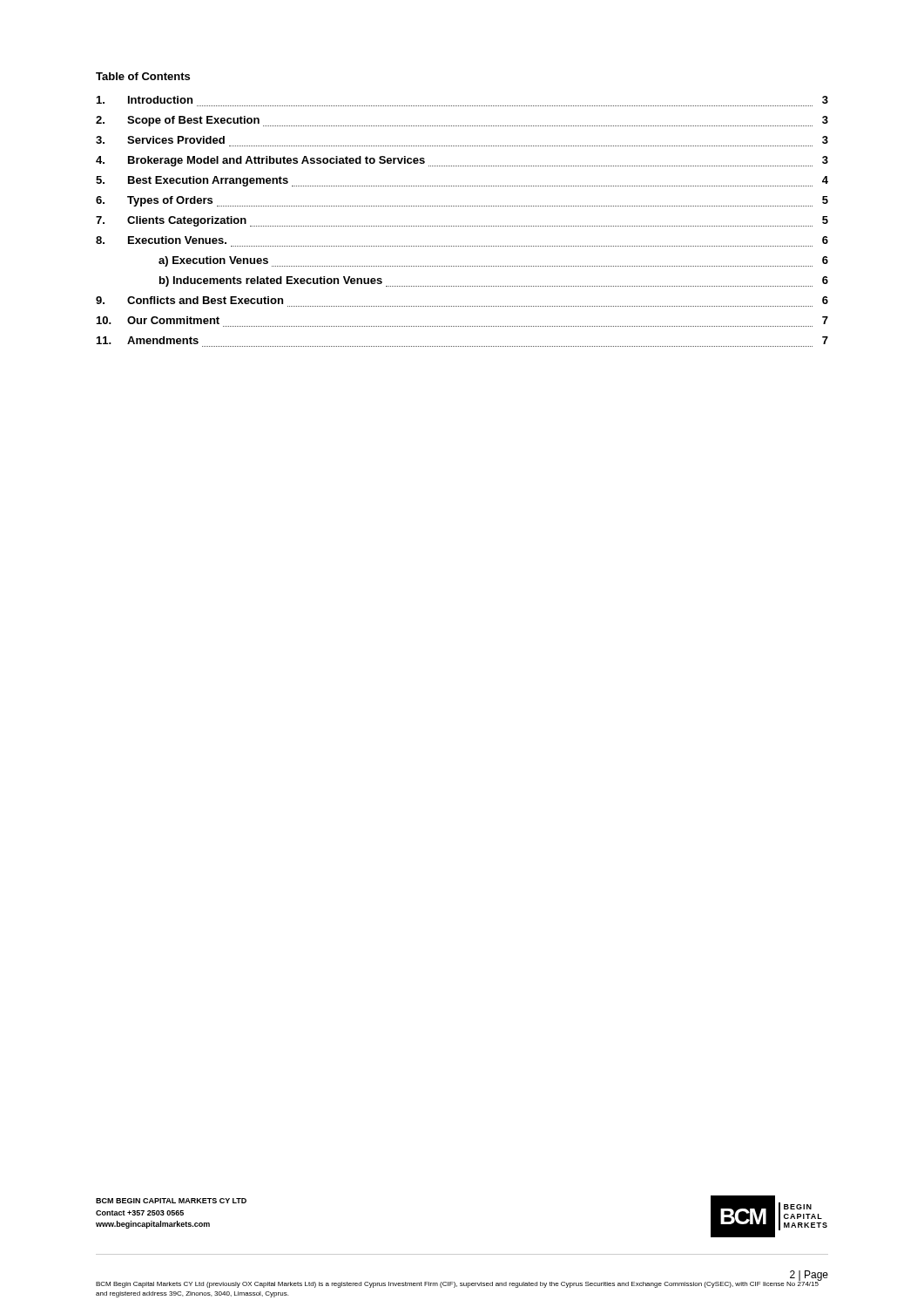Point to the text block starting "8. Execution Venues. 6"

tap(462, 240)
